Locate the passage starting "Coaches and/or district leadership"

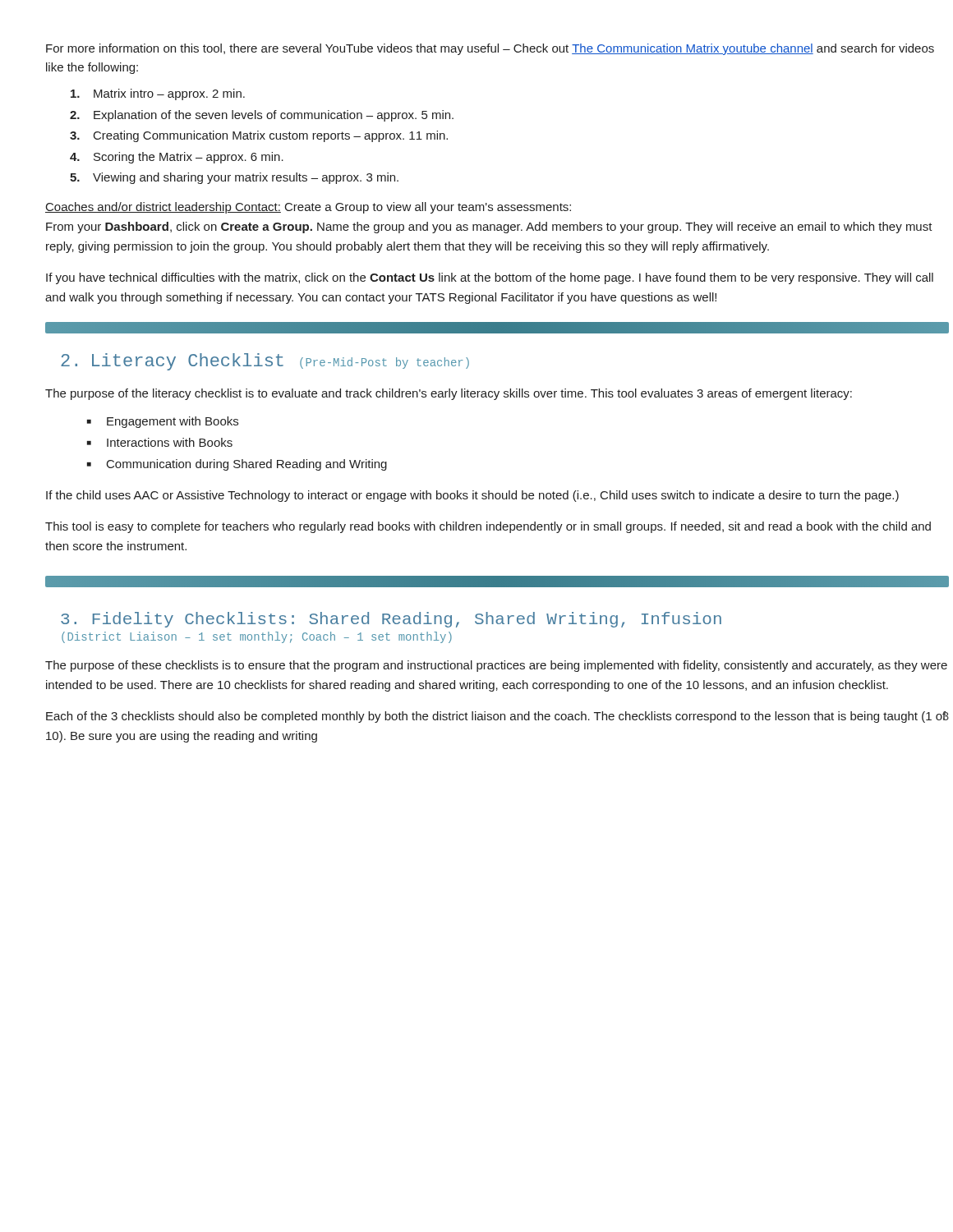489,226
